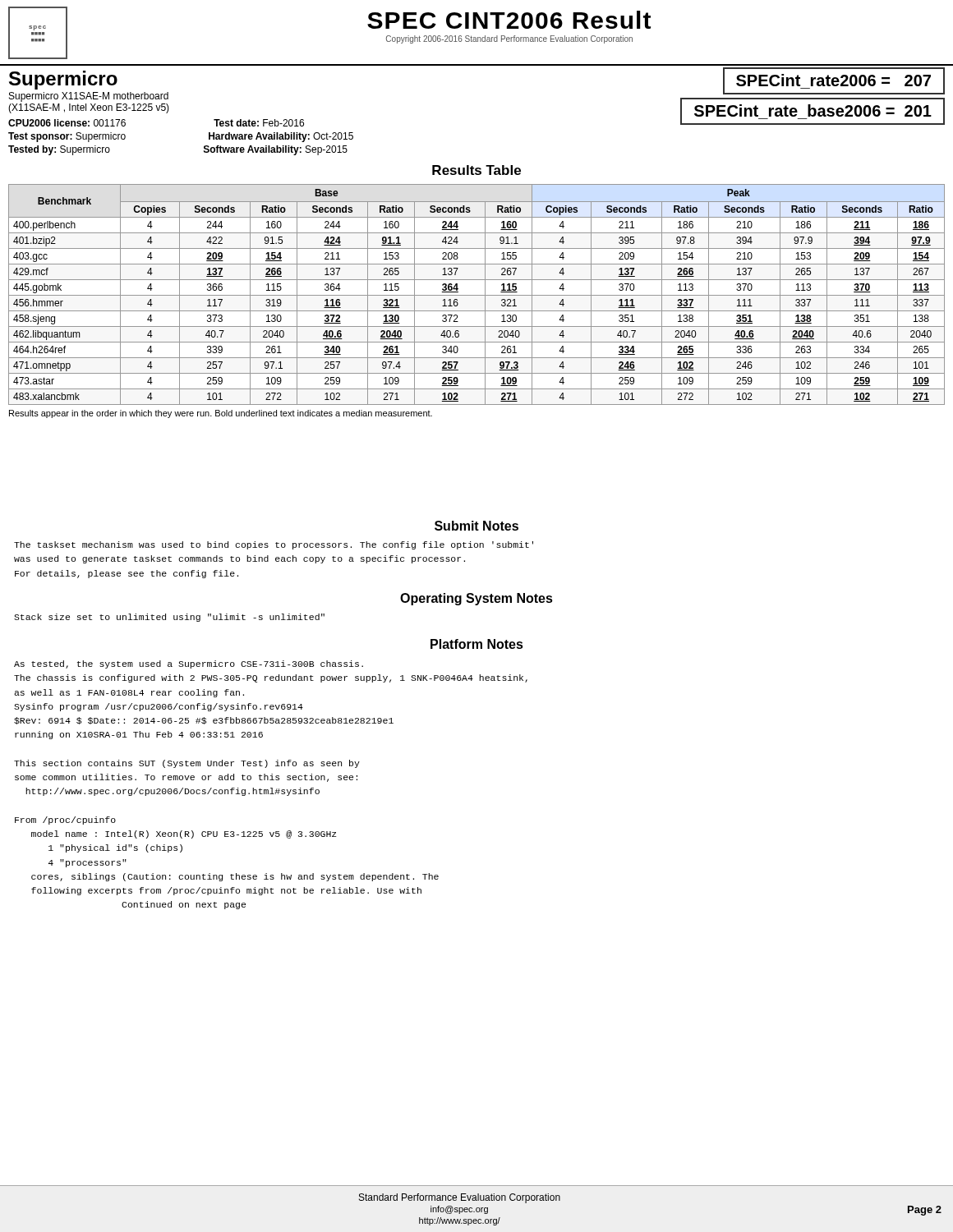
Task: Click on the text block containing "CPU2006 license: 001176 Test"
Action: pyautogui.click(x=67, y=122)
